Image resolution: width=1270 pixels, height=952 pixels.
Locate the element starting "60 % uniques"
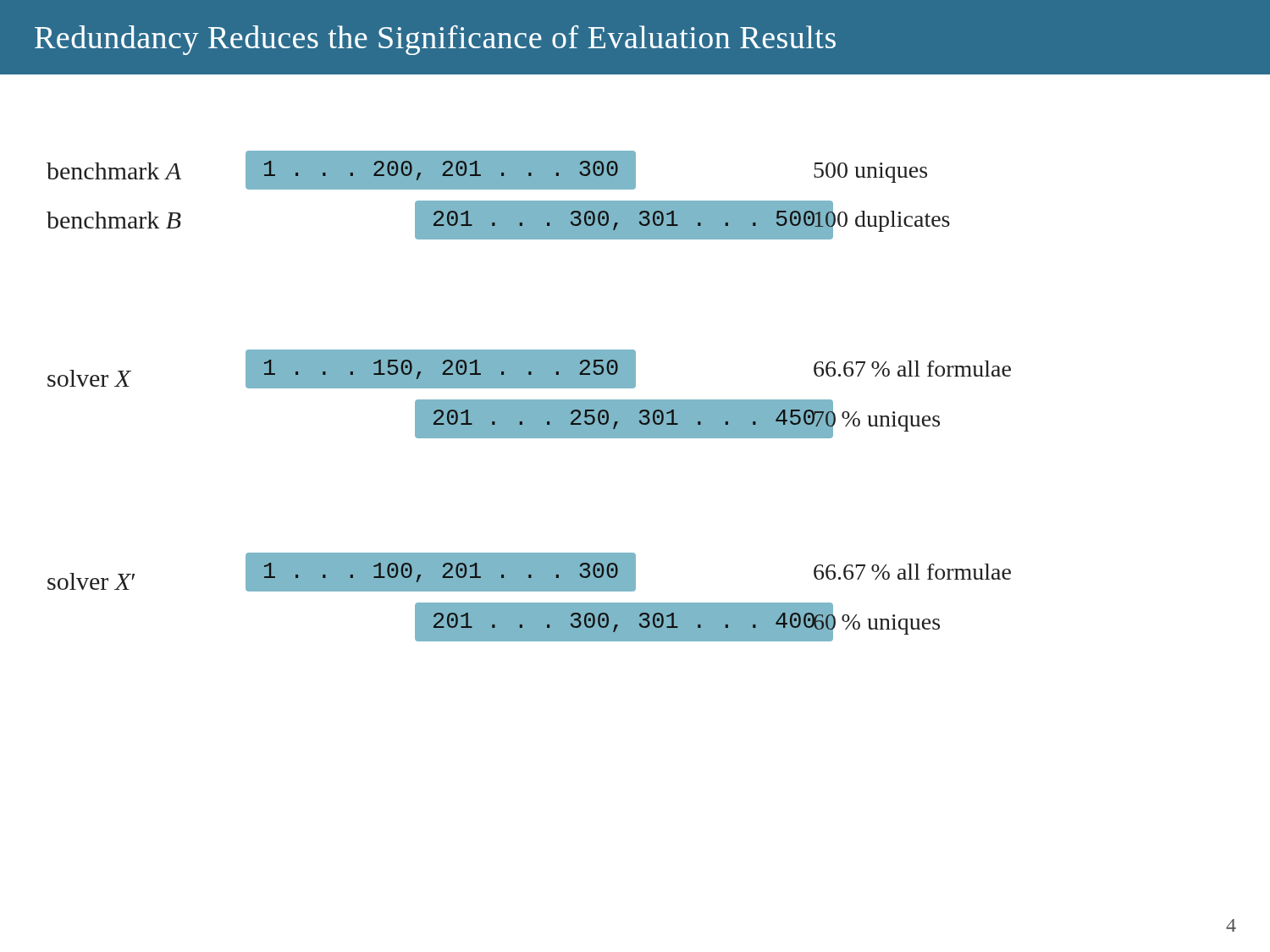pyautogui.click(x=877, y=622)
